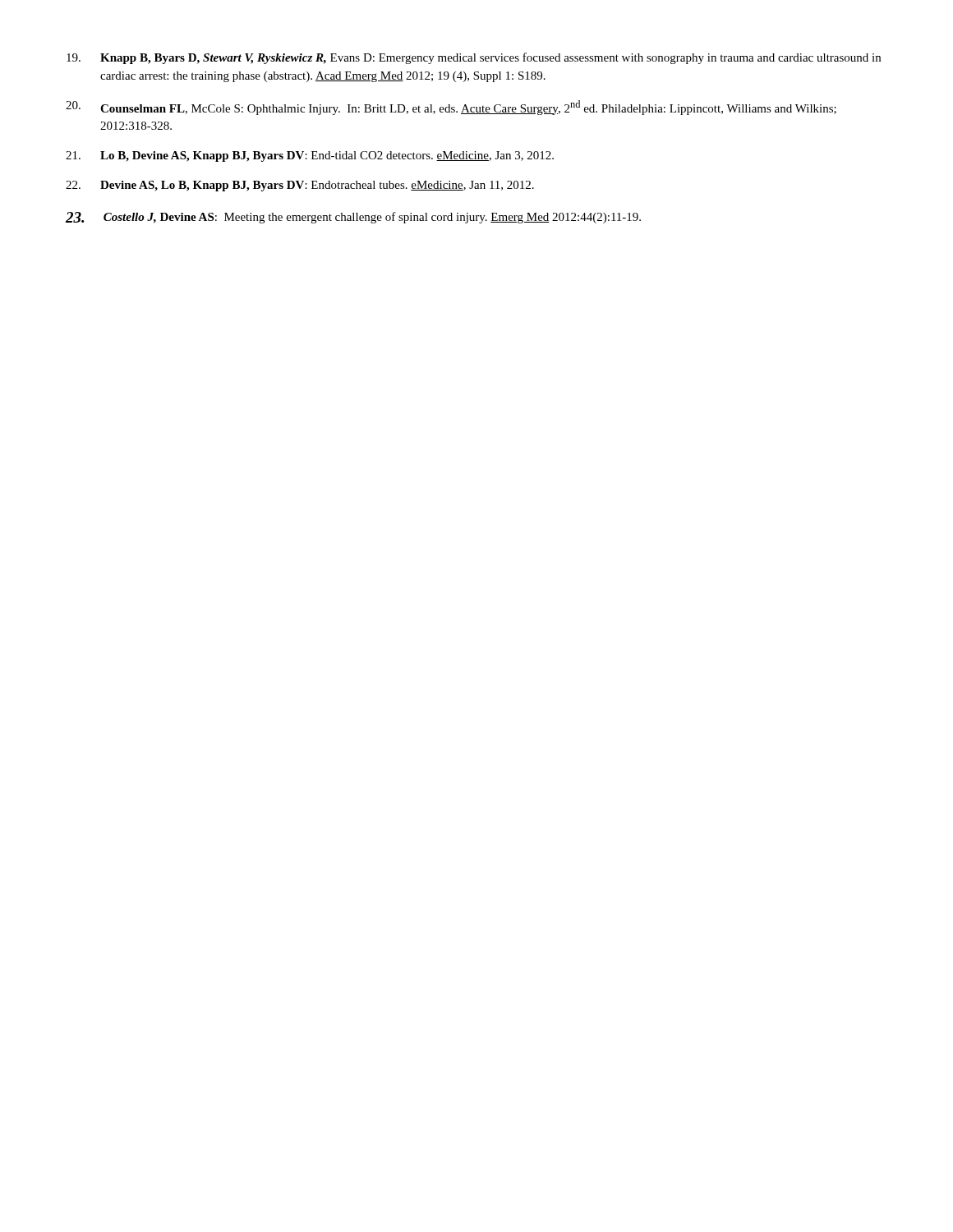Point to the text starting "21. Lo B,"

coord(476,156)
